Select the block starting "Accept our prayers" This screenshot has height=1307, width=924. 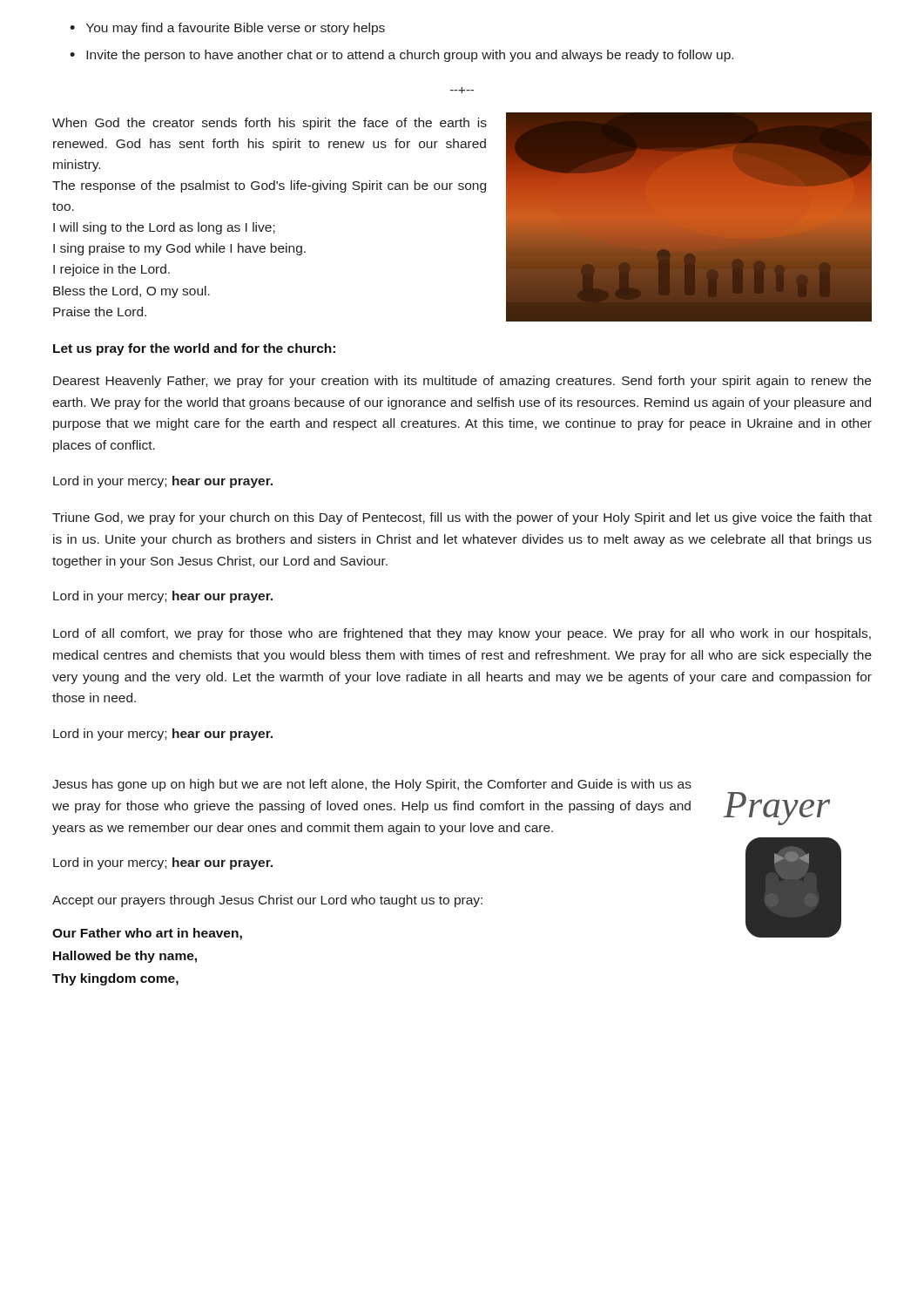372,900
